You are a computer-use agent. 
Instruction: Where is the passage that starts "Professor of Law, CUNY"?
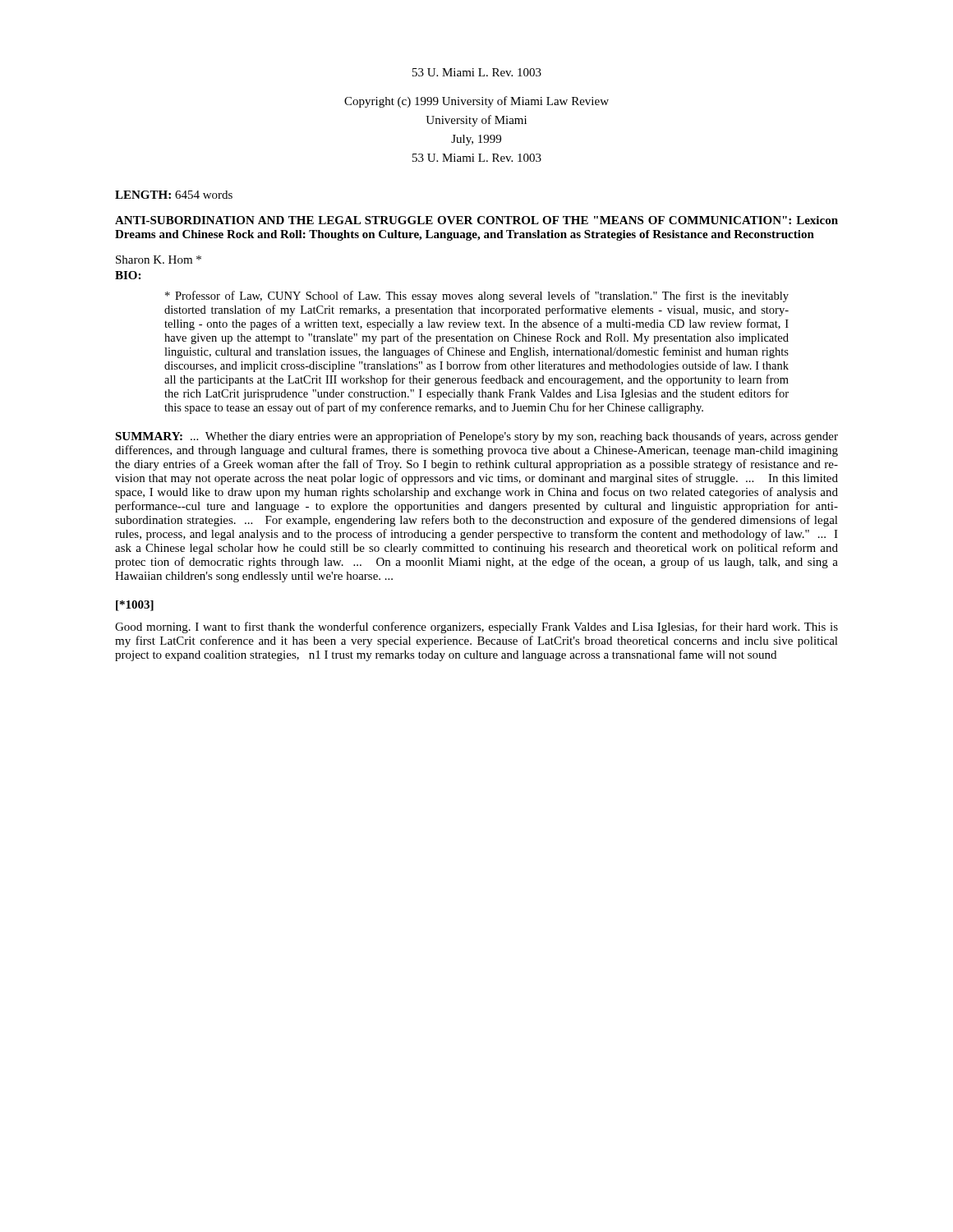(476, 352)
